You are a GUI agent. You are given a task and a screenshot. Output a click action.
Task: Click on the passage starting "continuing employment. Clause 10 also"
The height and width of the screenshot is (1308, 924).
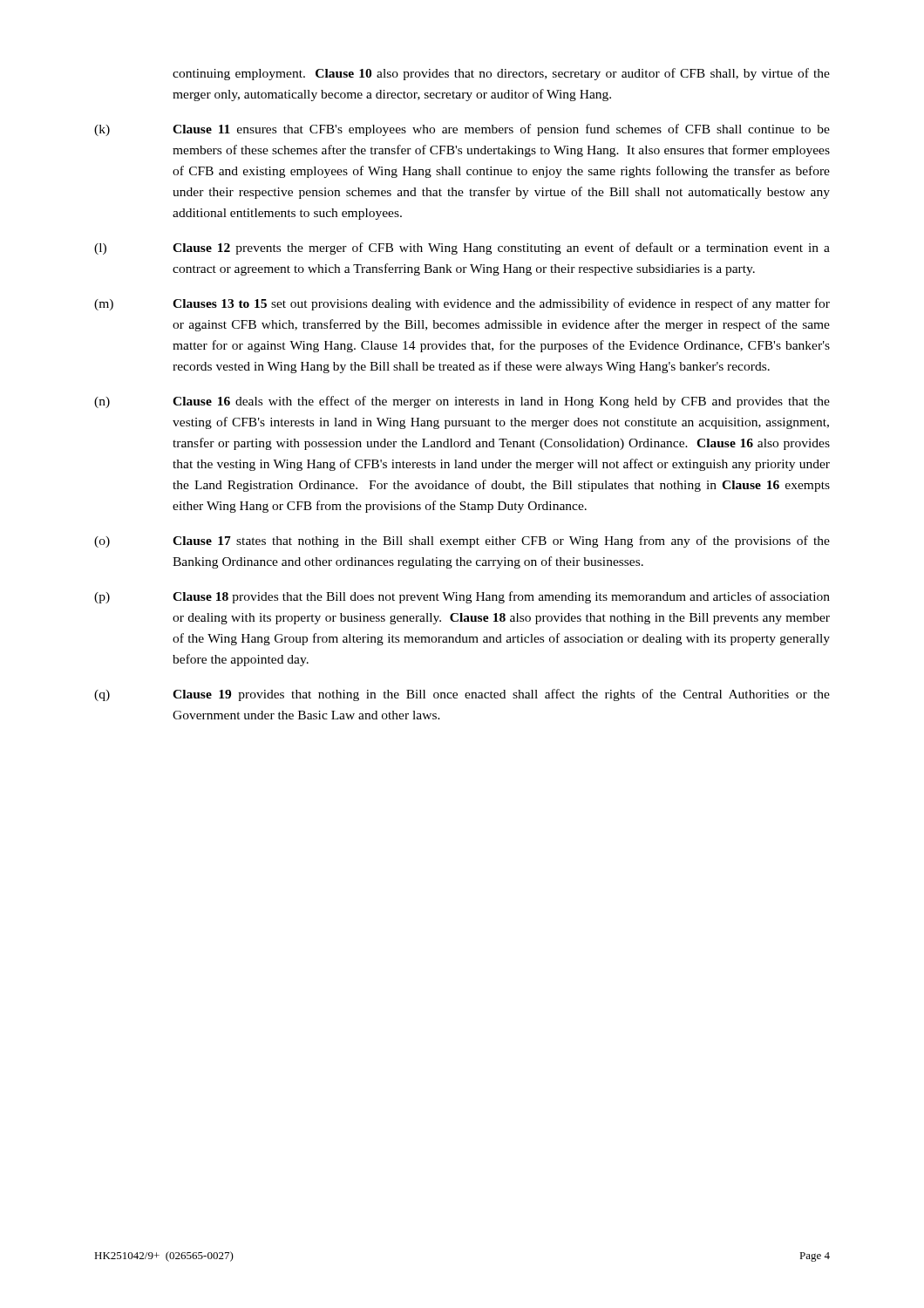pyautogui.click(x=501, y=83)
